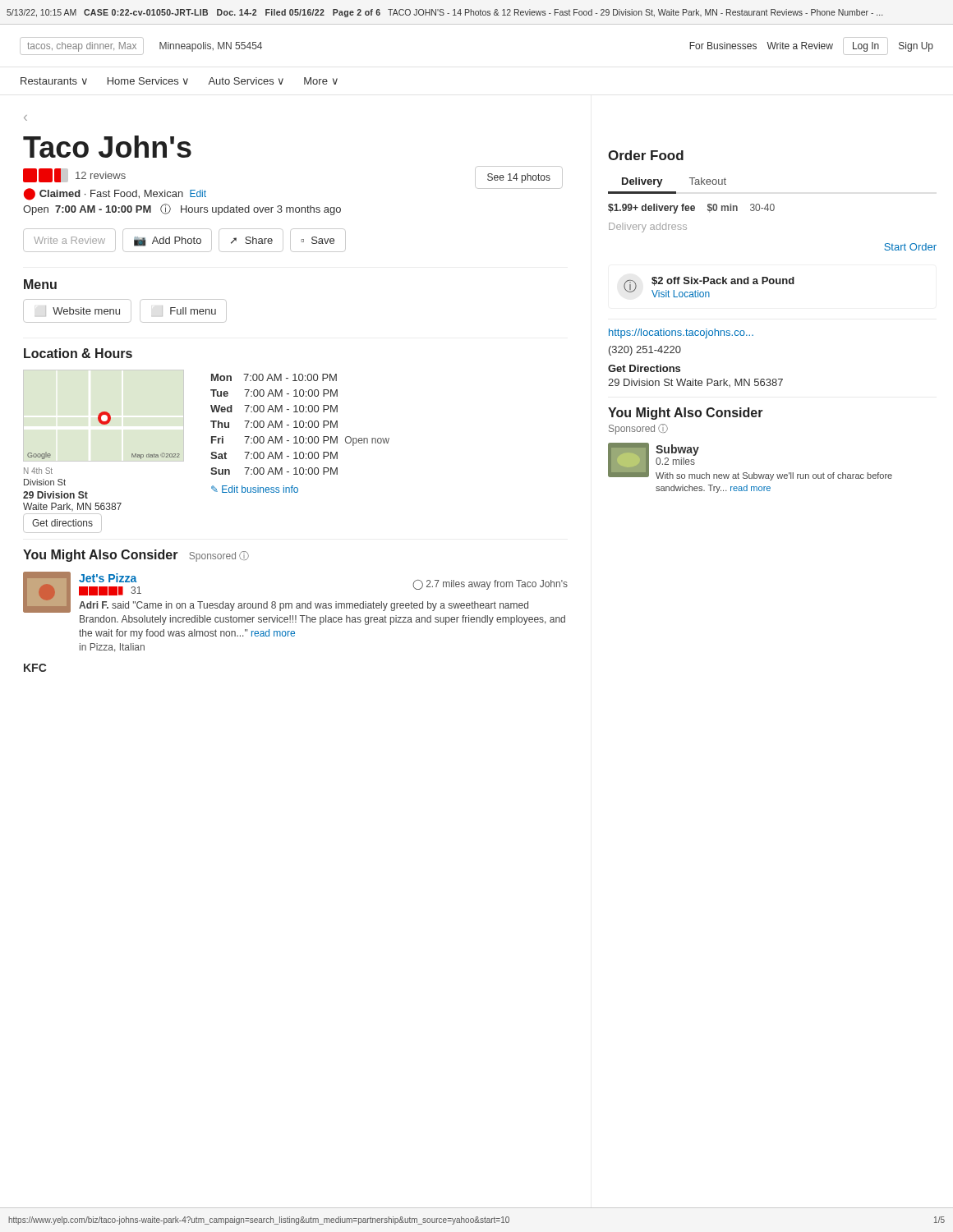Find the text block containing "Write a Review"

click(184, 240)
